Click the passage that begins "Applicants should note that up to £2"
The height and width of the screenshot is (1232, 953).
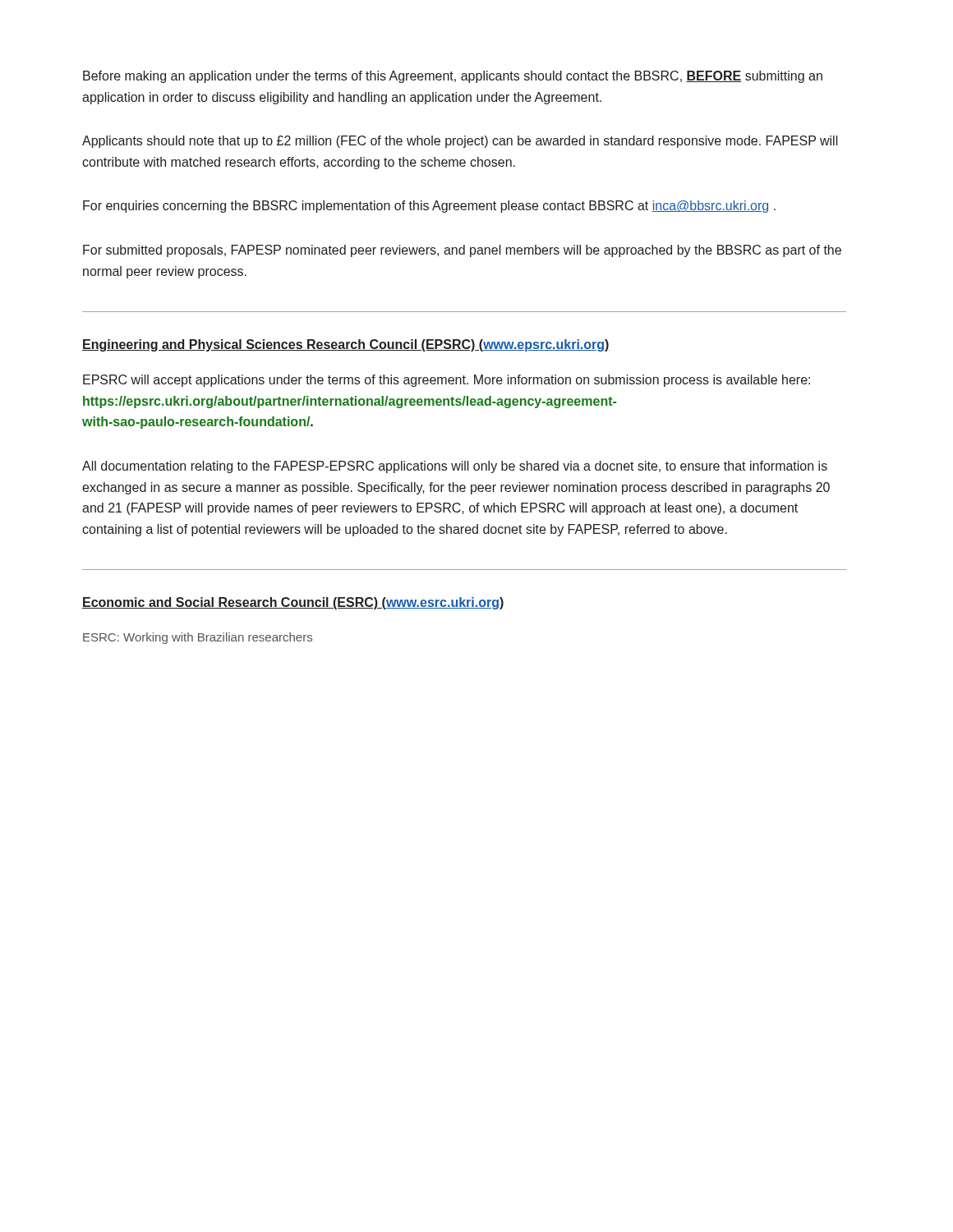(460, 152)
